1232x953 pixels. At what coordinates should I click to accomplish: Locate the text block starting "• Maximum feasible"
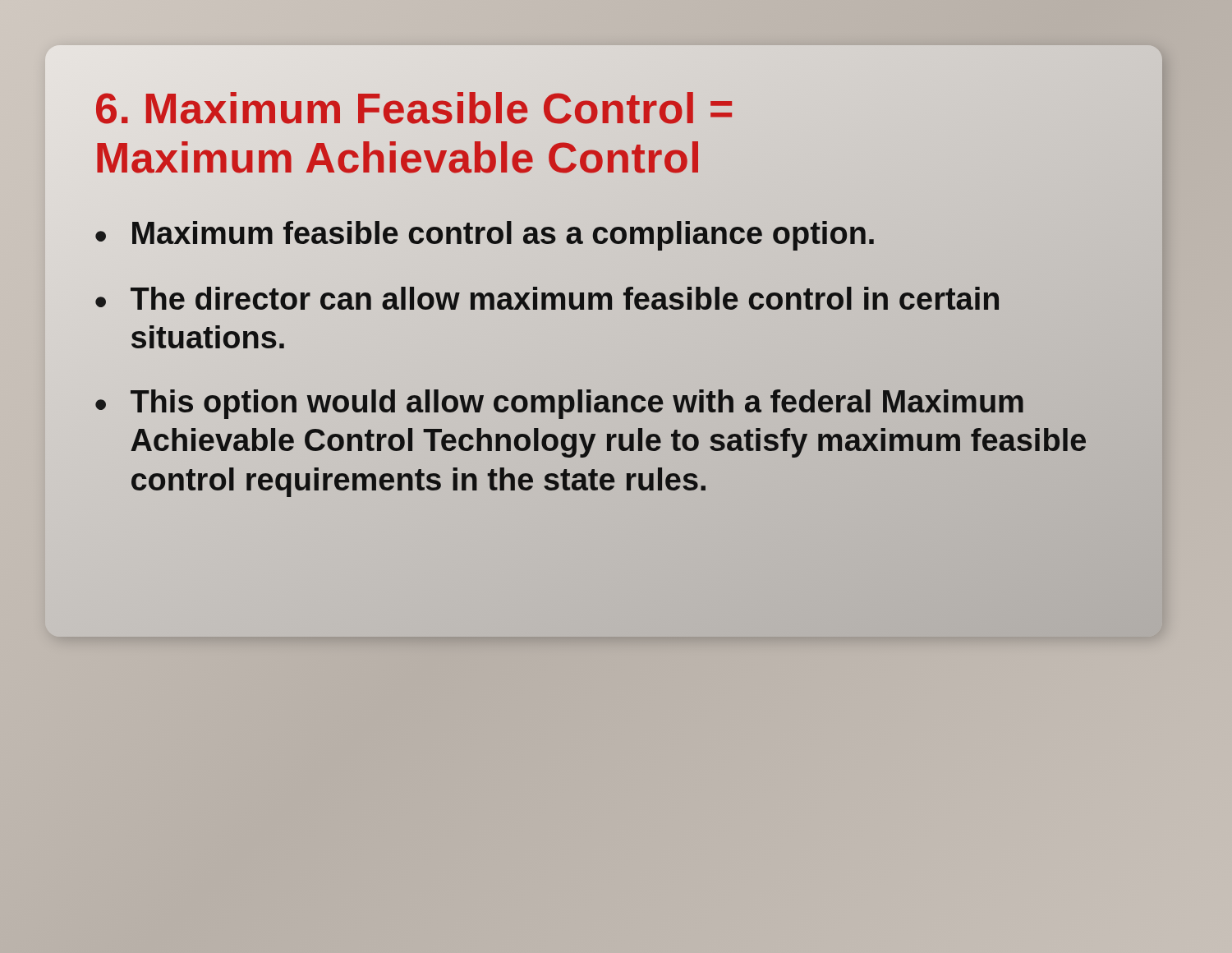485,235
